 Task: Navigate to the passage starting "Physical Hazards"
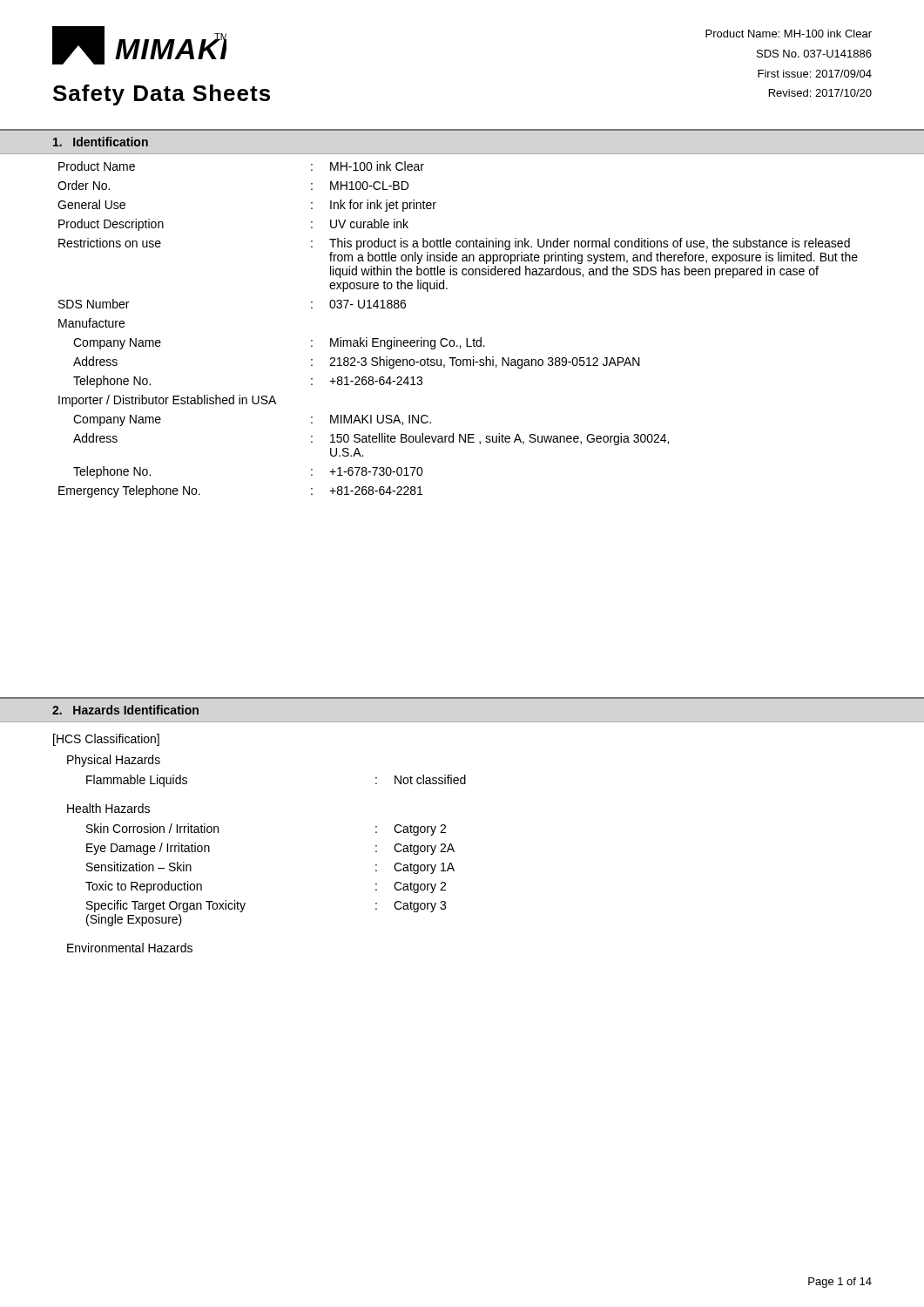pos(113,760)
